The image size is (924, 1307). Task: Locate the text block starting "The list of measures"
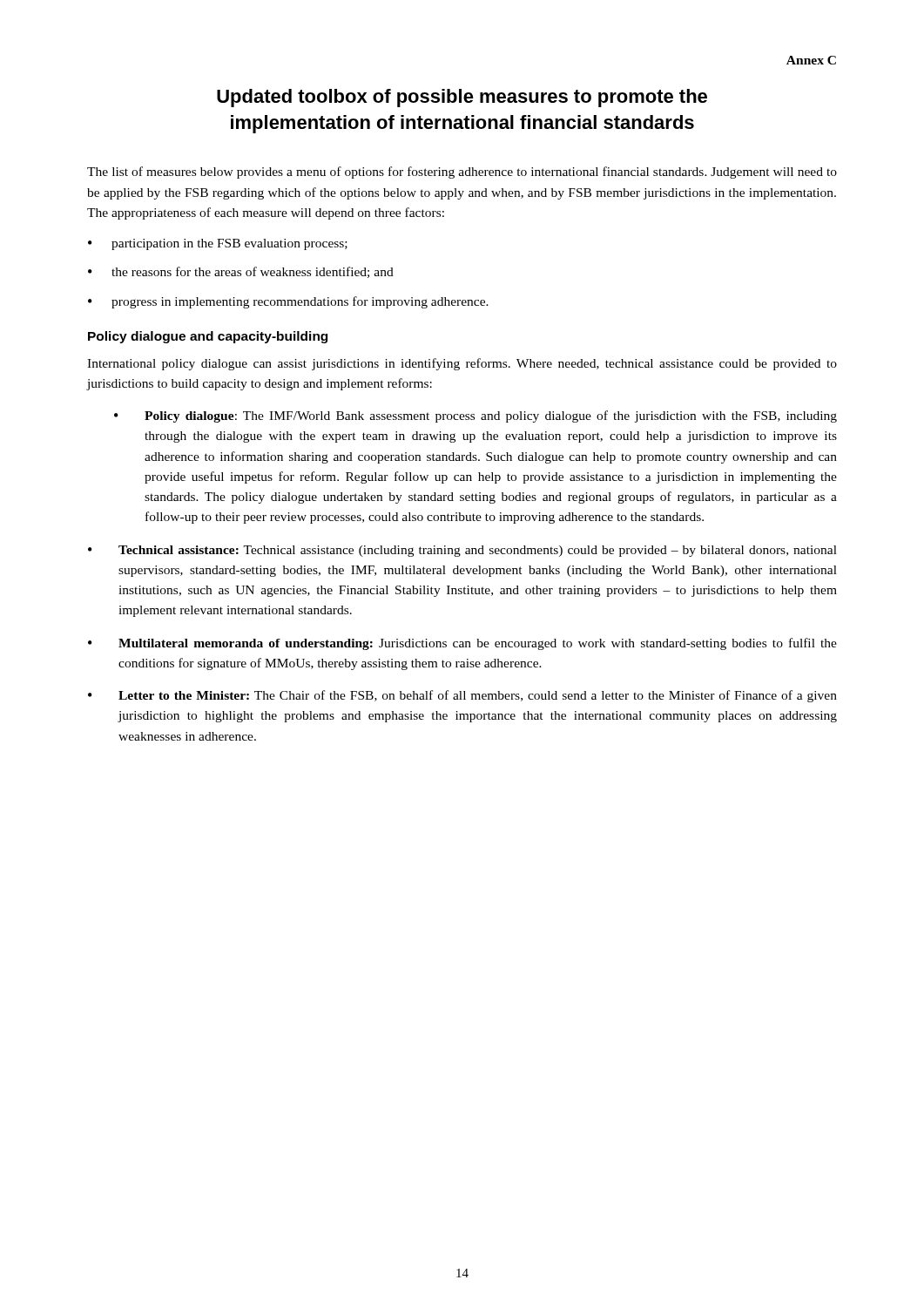[x=462, y=192]
